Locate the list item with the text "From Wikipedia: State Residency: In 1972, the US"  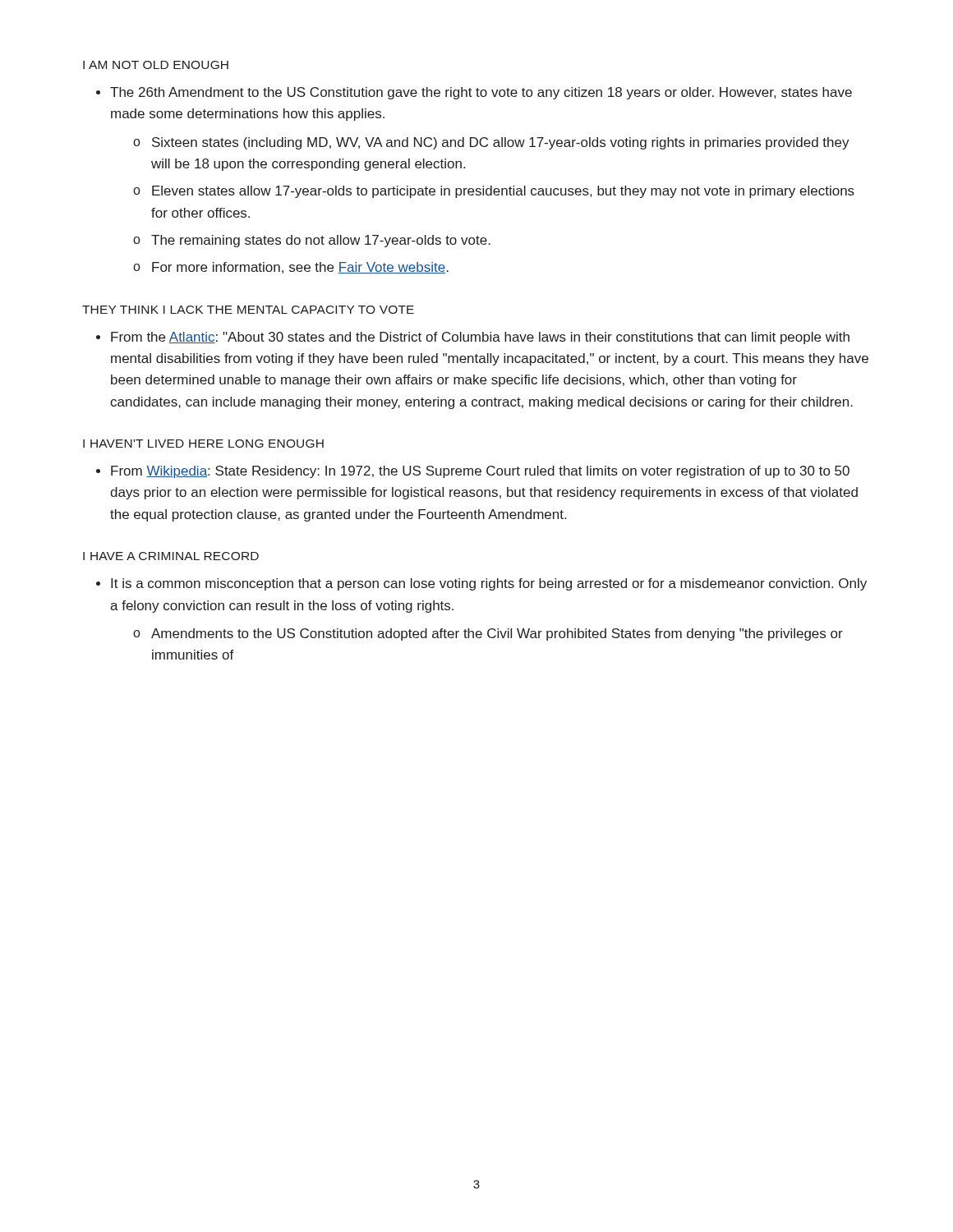(481, 493)
